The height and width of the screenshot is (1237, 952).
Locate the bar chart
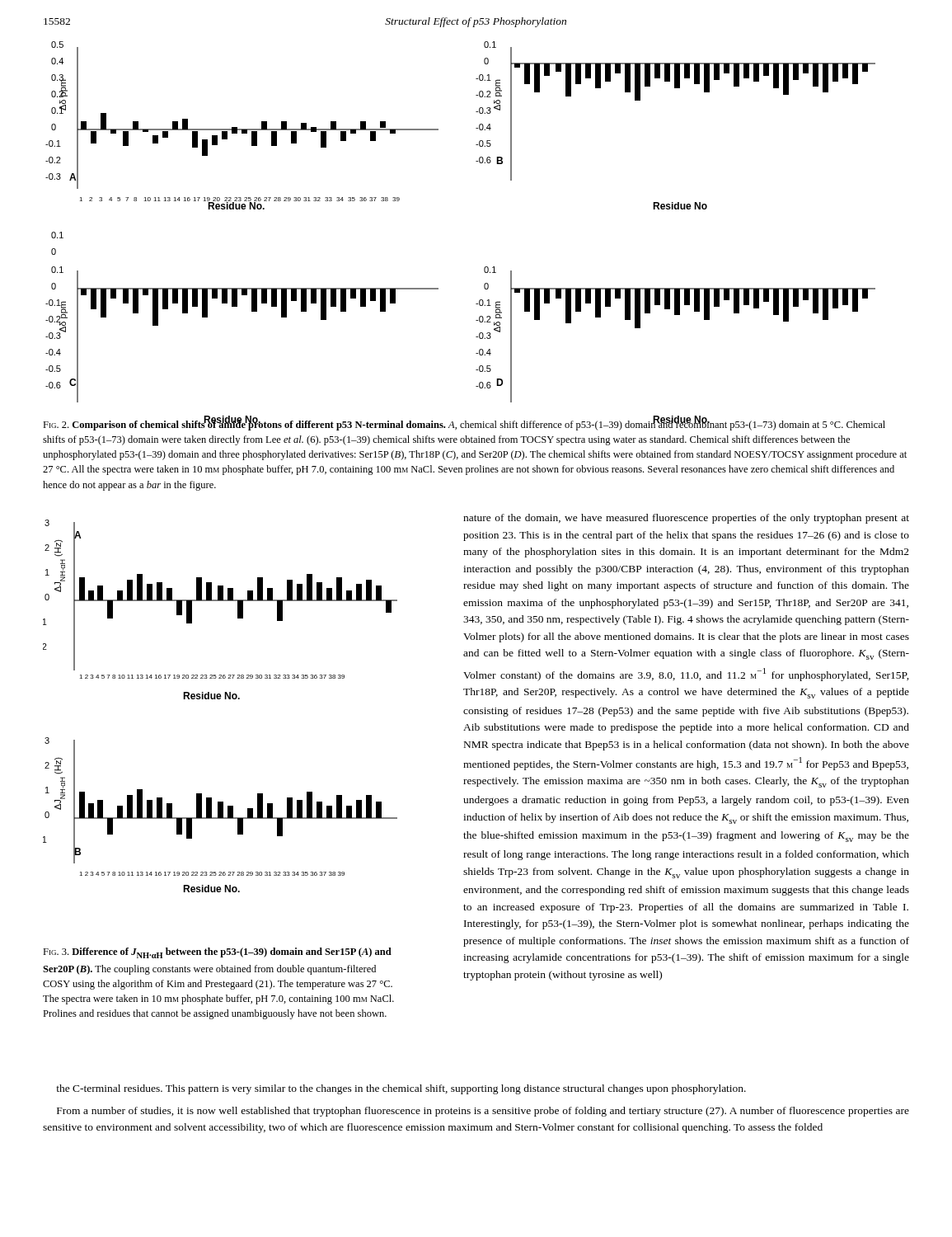224,617
